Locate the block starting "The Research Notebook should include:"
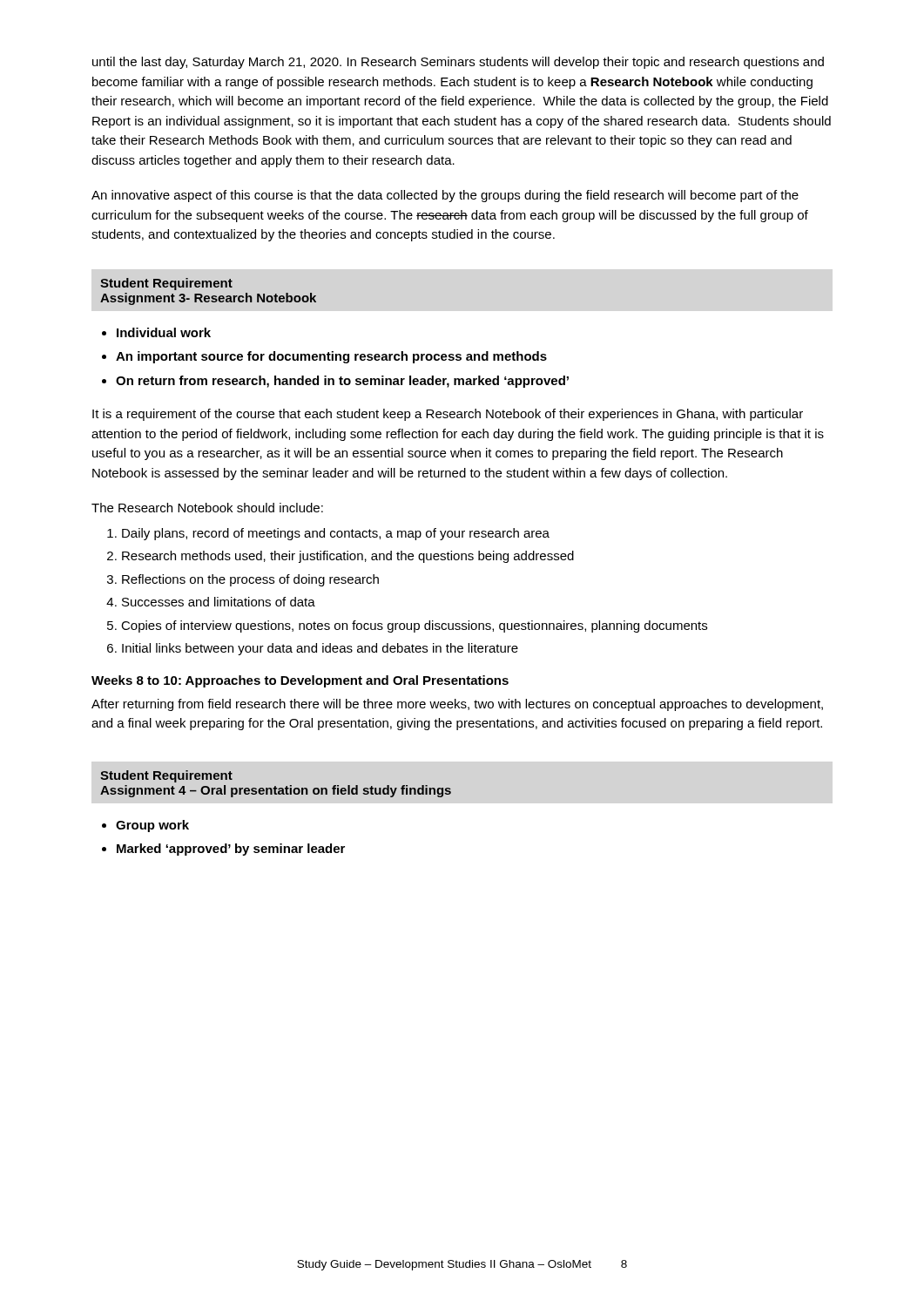 (x=208, y=508)
